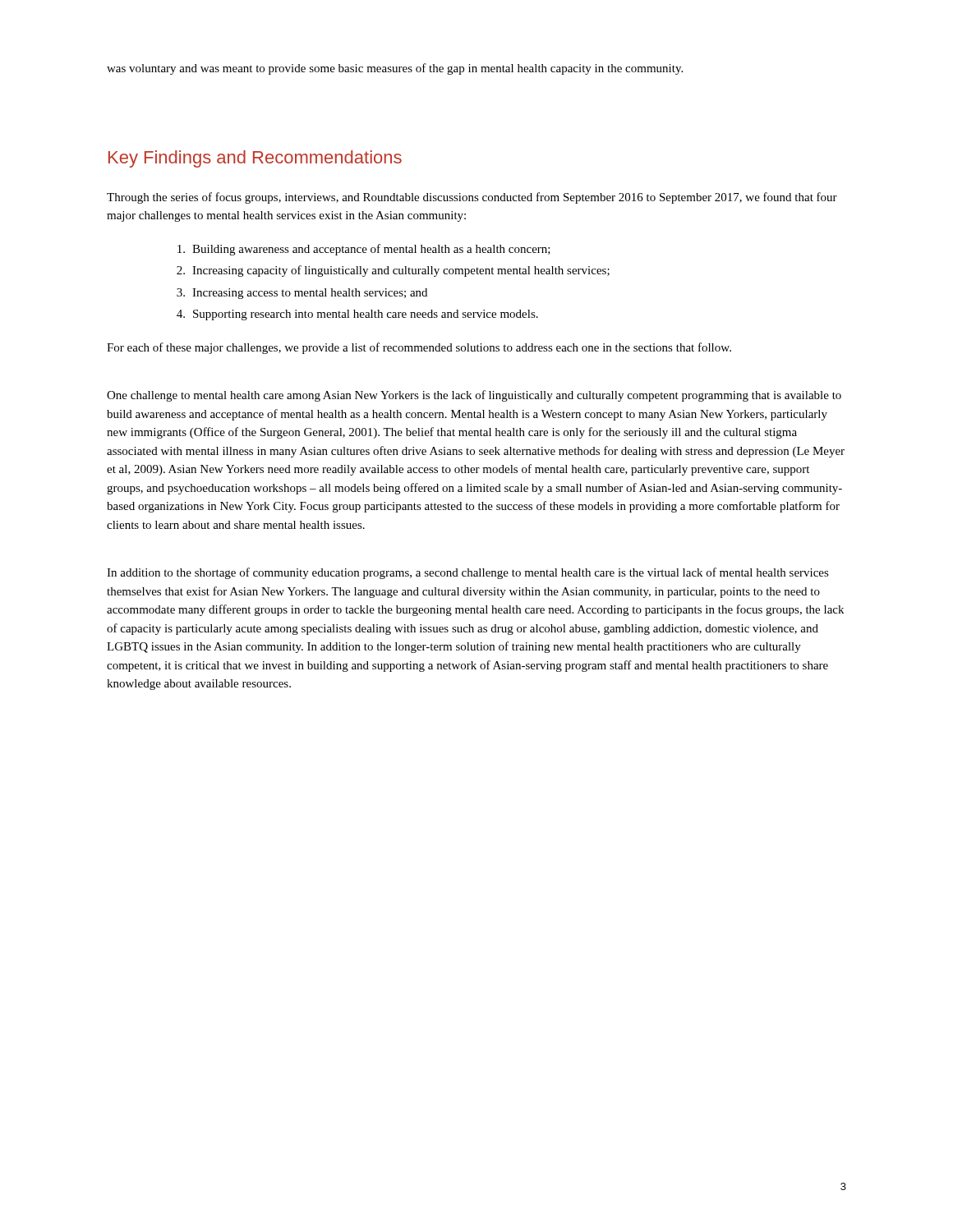Point to the block beginning "Building awareness and acceptance of mental"
The height and width of the screenshot is (1232, 953).
[501, 249]
